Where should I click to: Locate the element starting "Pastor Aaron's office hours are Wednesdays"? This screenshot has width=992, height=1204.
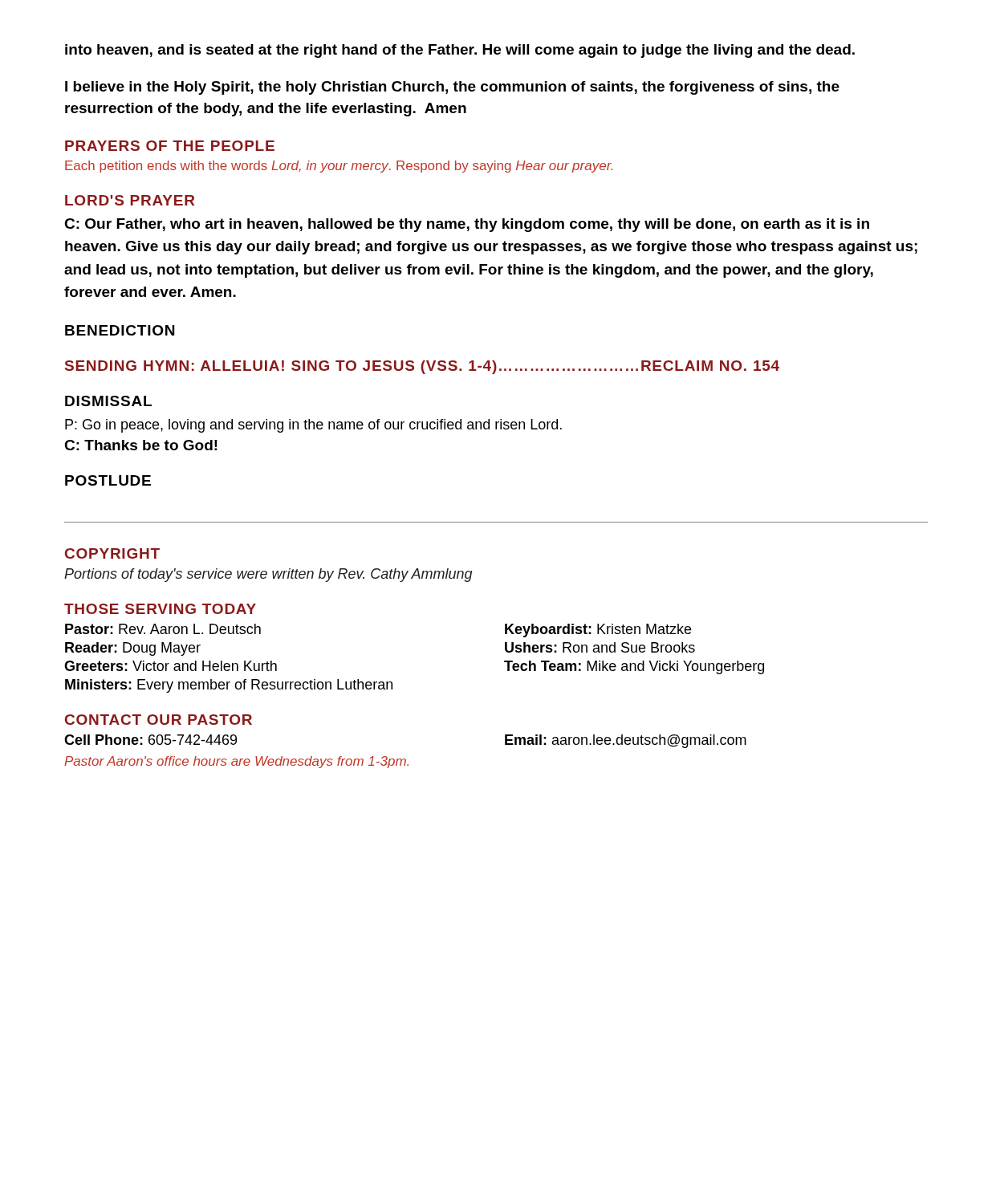point(237,761)
